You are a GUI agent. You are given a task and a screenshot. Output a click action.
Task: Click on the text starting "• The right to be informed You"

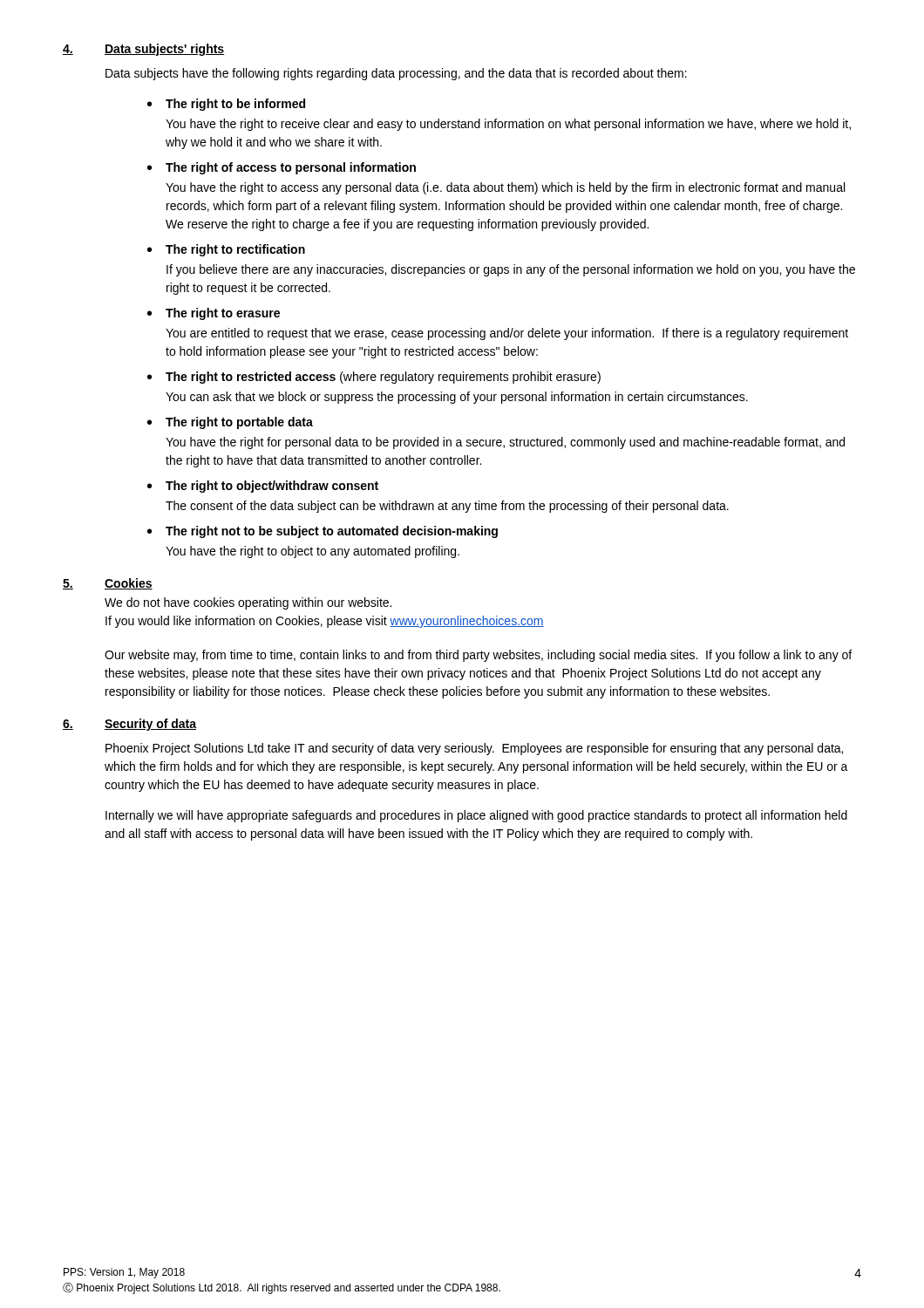504,123
